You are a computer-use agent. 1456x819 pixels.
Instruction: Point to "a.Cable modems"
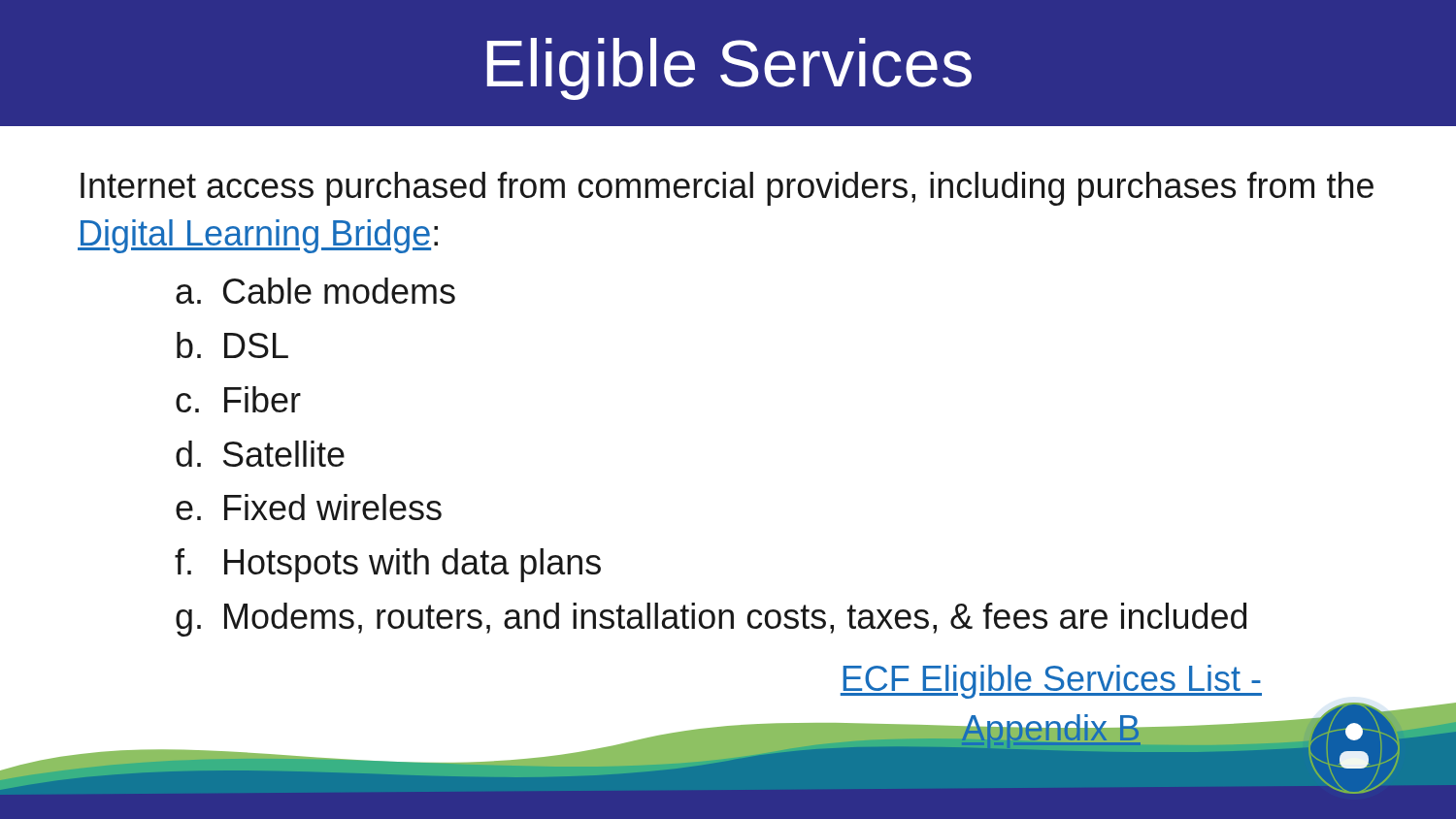[316, 292]
